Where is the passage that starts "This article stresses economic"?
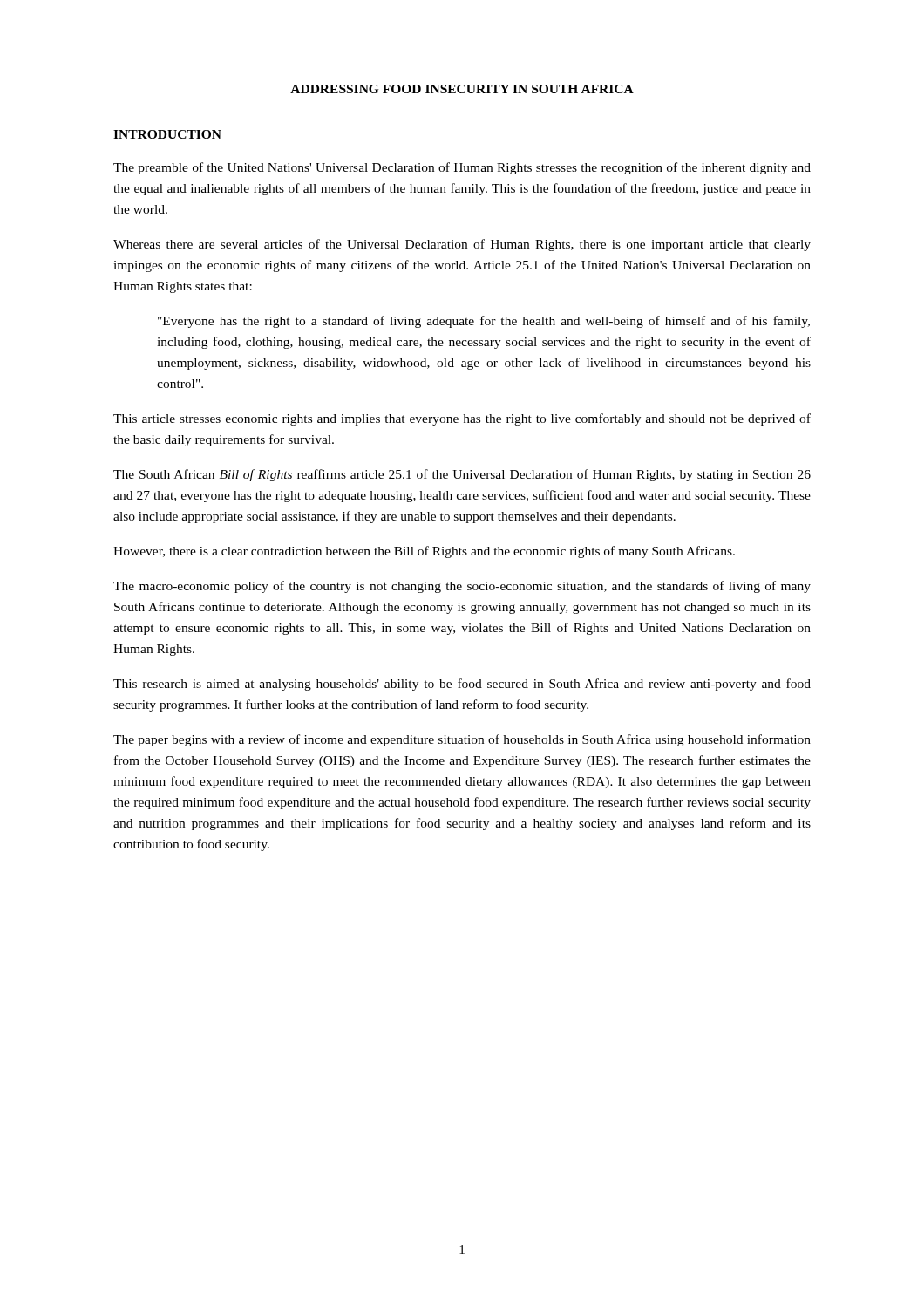Screen dimensions: 1308x924 (462, 429)
